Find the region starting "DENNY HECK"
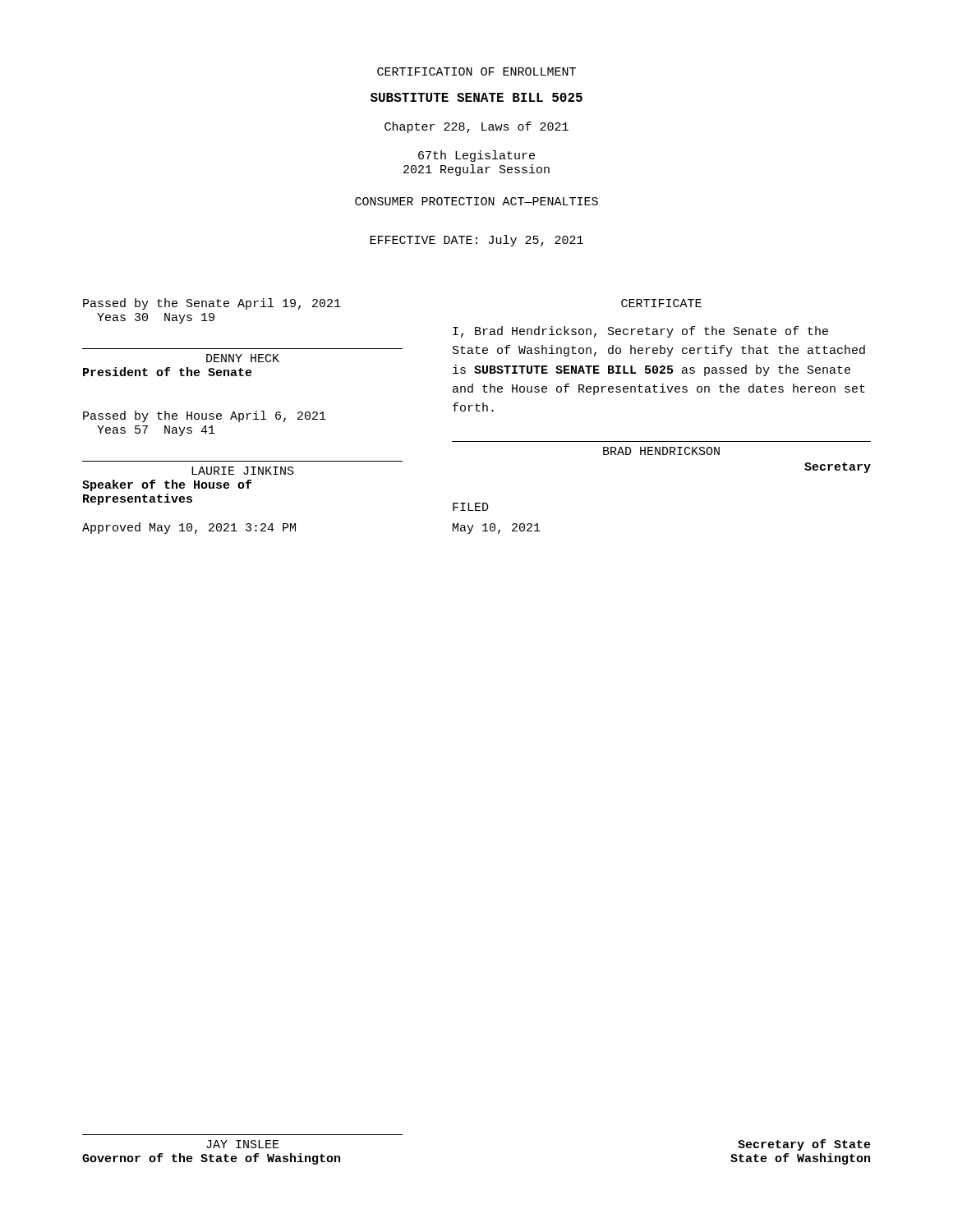953x1232 pixels. pyautogui.click(x=242, y=359)
